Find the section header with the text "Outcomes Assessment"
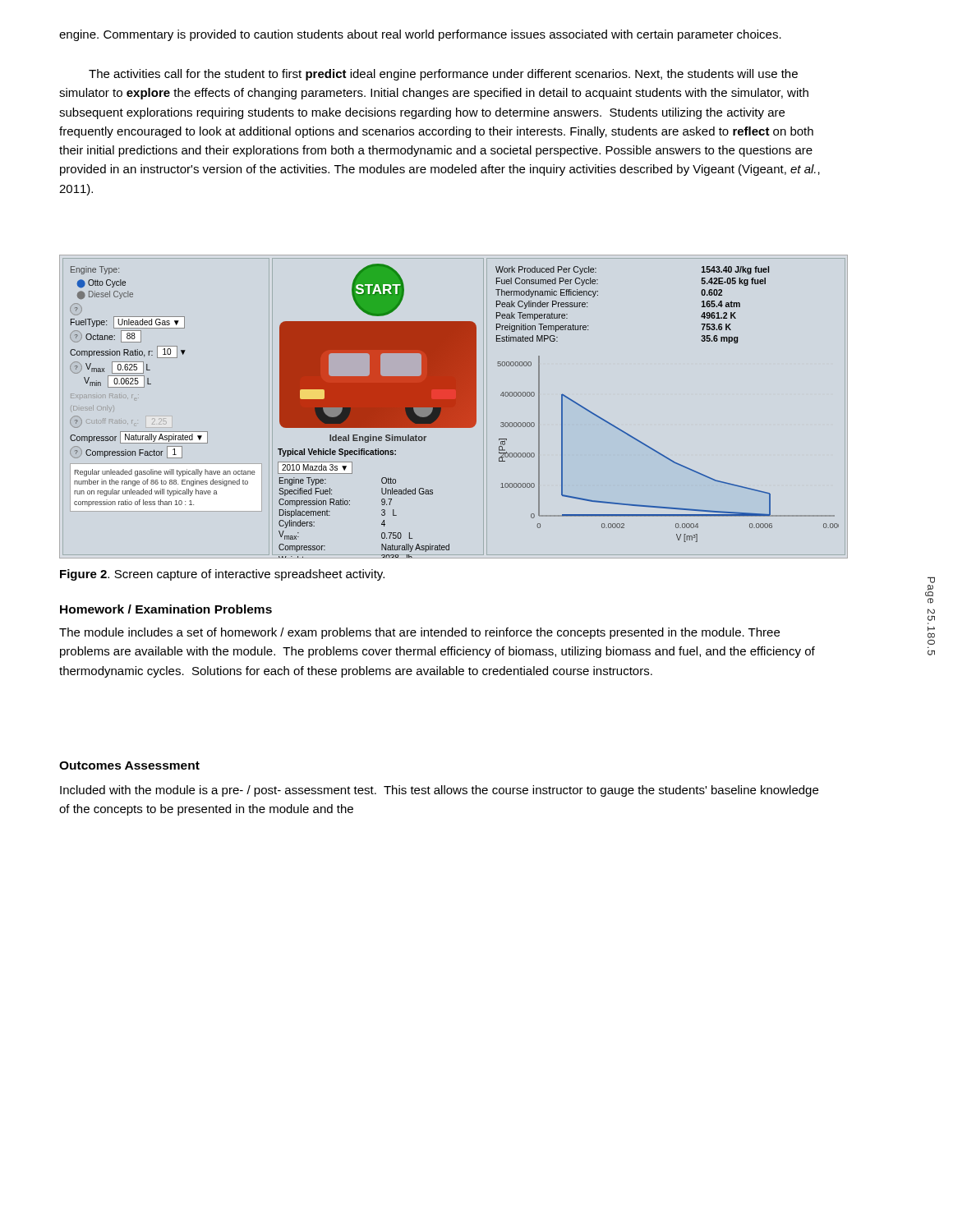The height and width of the screenshot is (1232, 953). coord(129,765)
